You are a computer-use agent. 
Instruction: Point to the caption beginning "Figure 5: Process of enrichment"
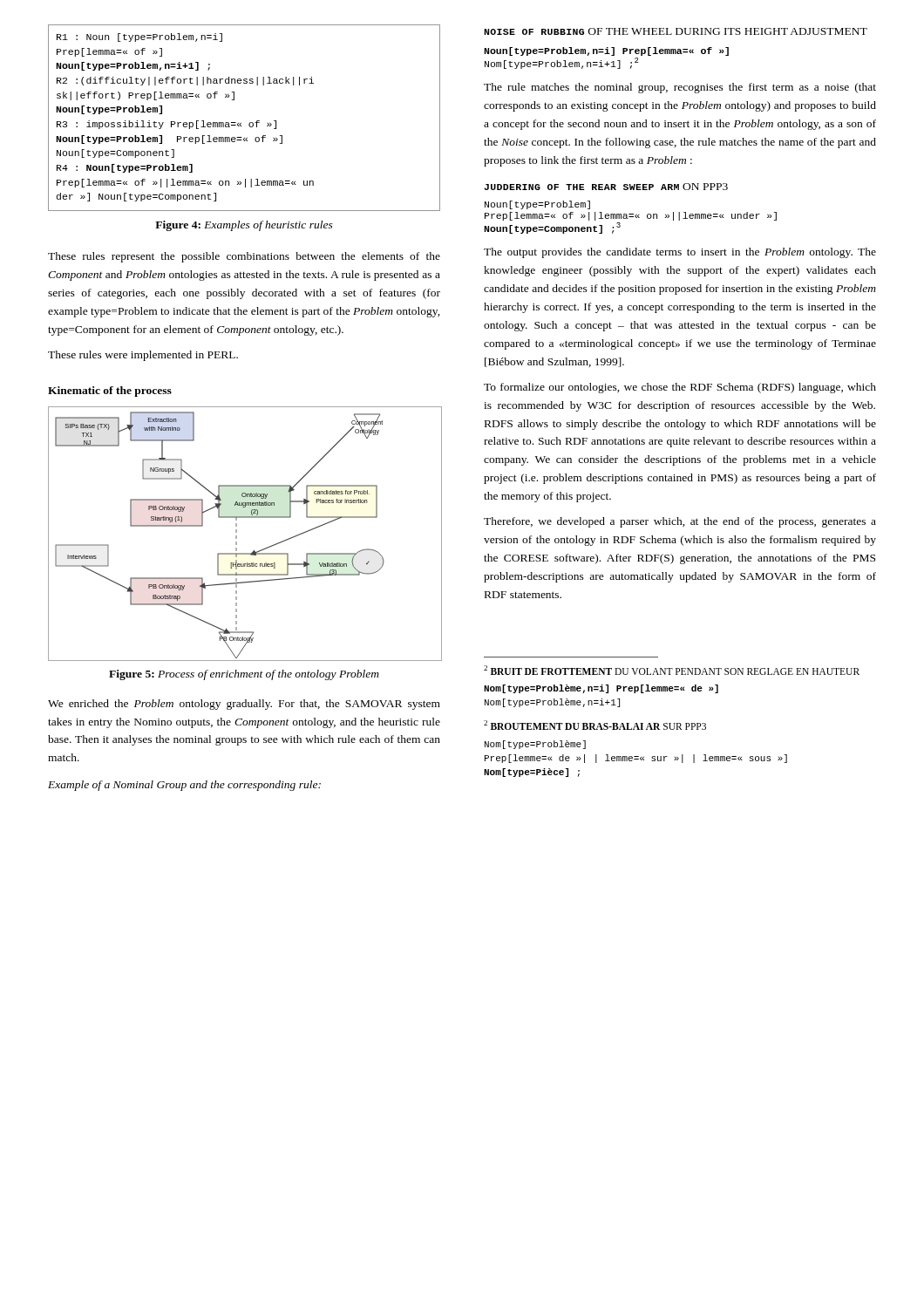244,673
